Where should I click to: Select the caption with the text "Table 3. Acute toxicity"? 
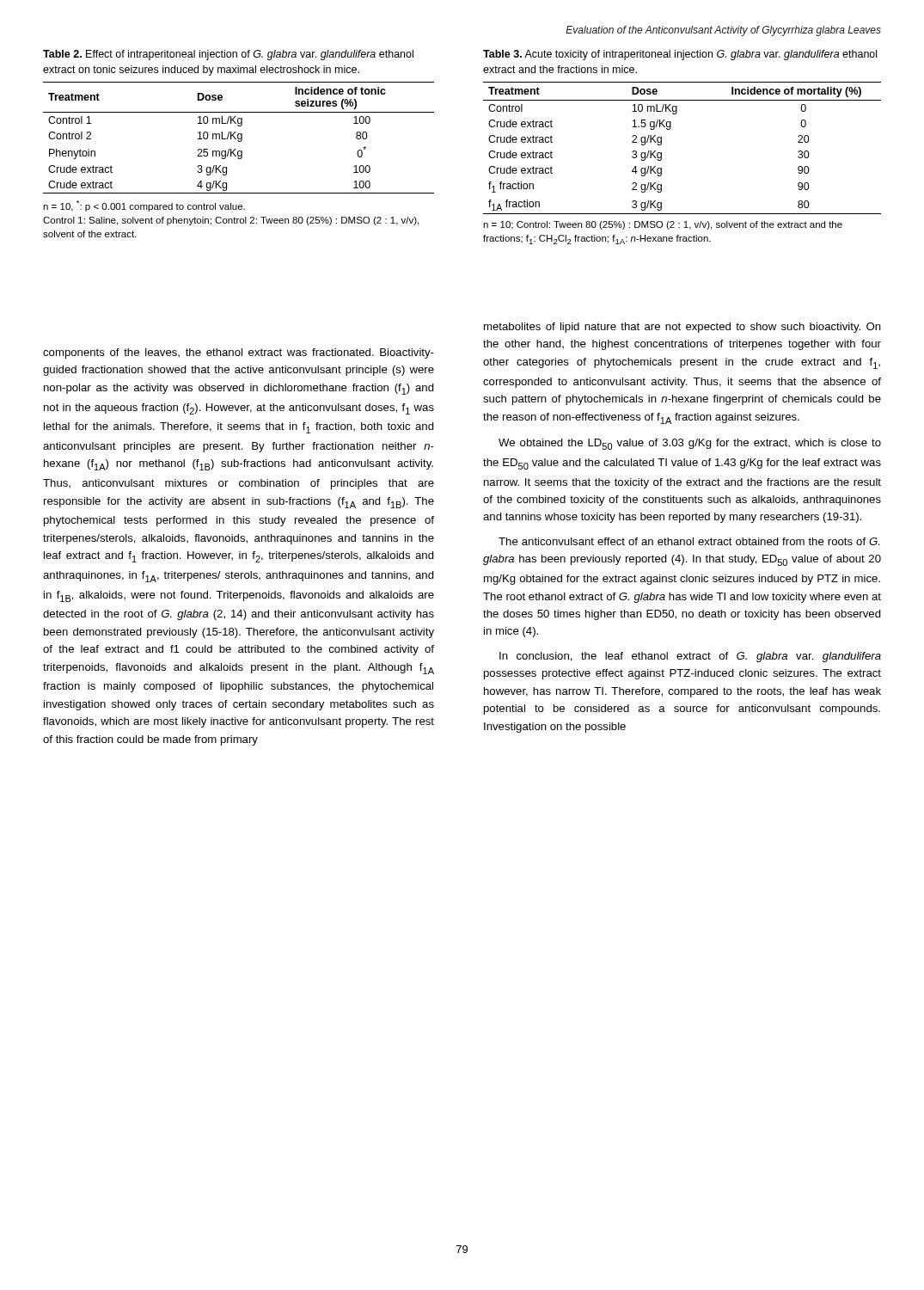680,62
